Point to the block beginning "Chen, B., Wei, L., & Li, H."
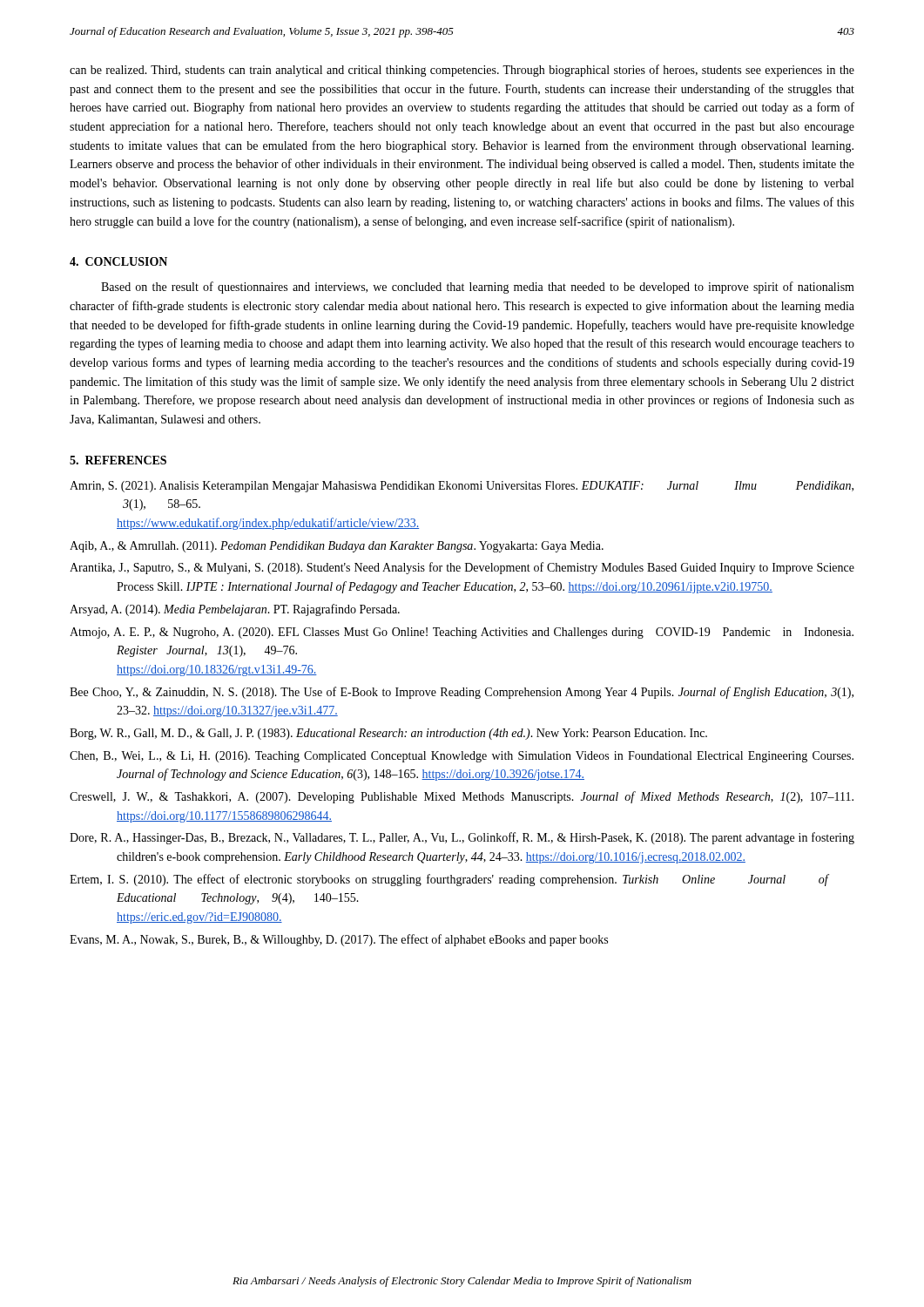This screenshot has width=924, height=1307. click(462, 765)
